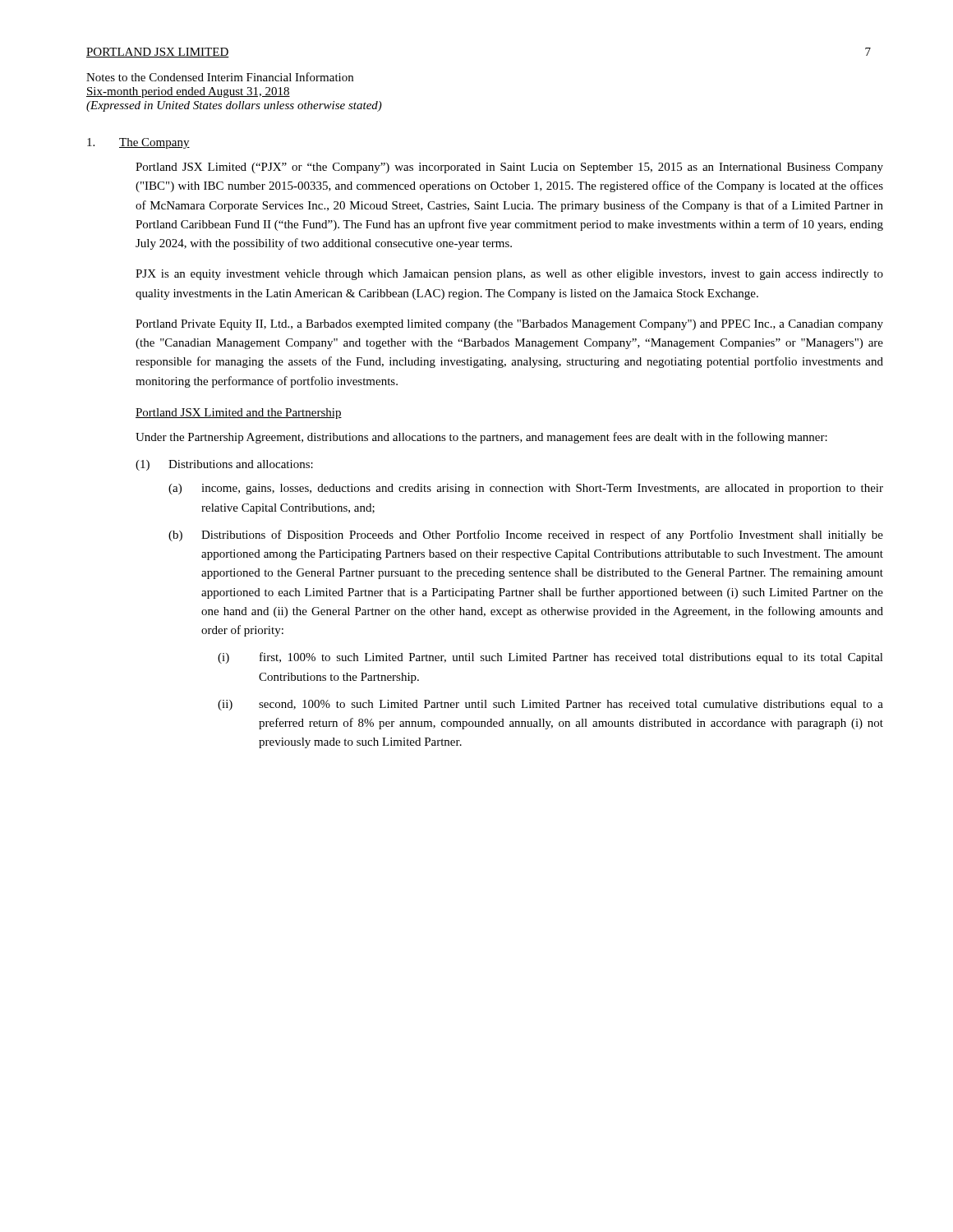The image size is (953, 1232).
Task: Where is the passage that starts "Under the Partnership Agreement,"?
Action: [482, 437]
